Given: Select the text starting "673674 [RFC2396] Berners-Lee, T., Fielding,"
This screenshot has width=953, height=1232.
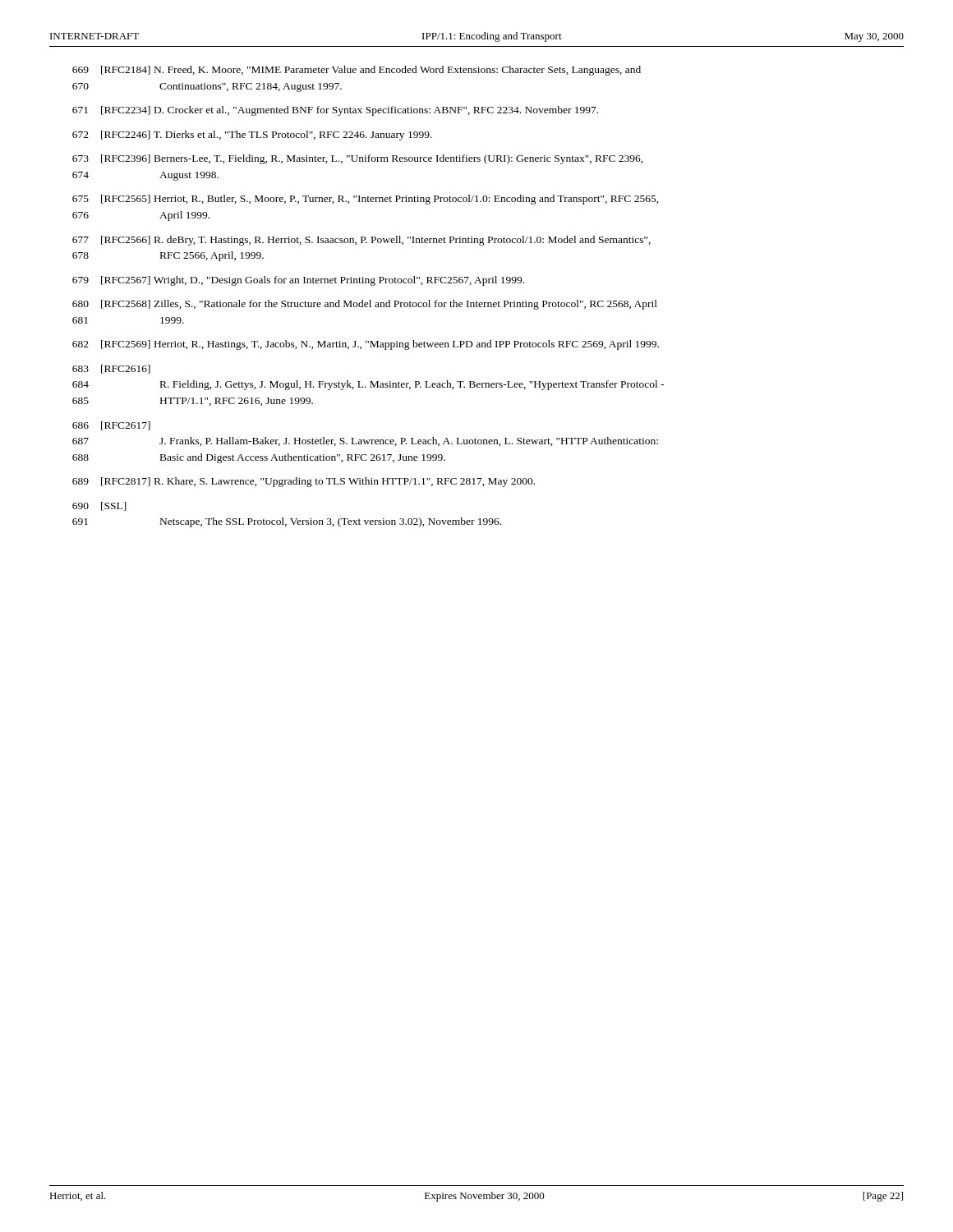Looking at the screenshot, I should click(x=476, y=167).
